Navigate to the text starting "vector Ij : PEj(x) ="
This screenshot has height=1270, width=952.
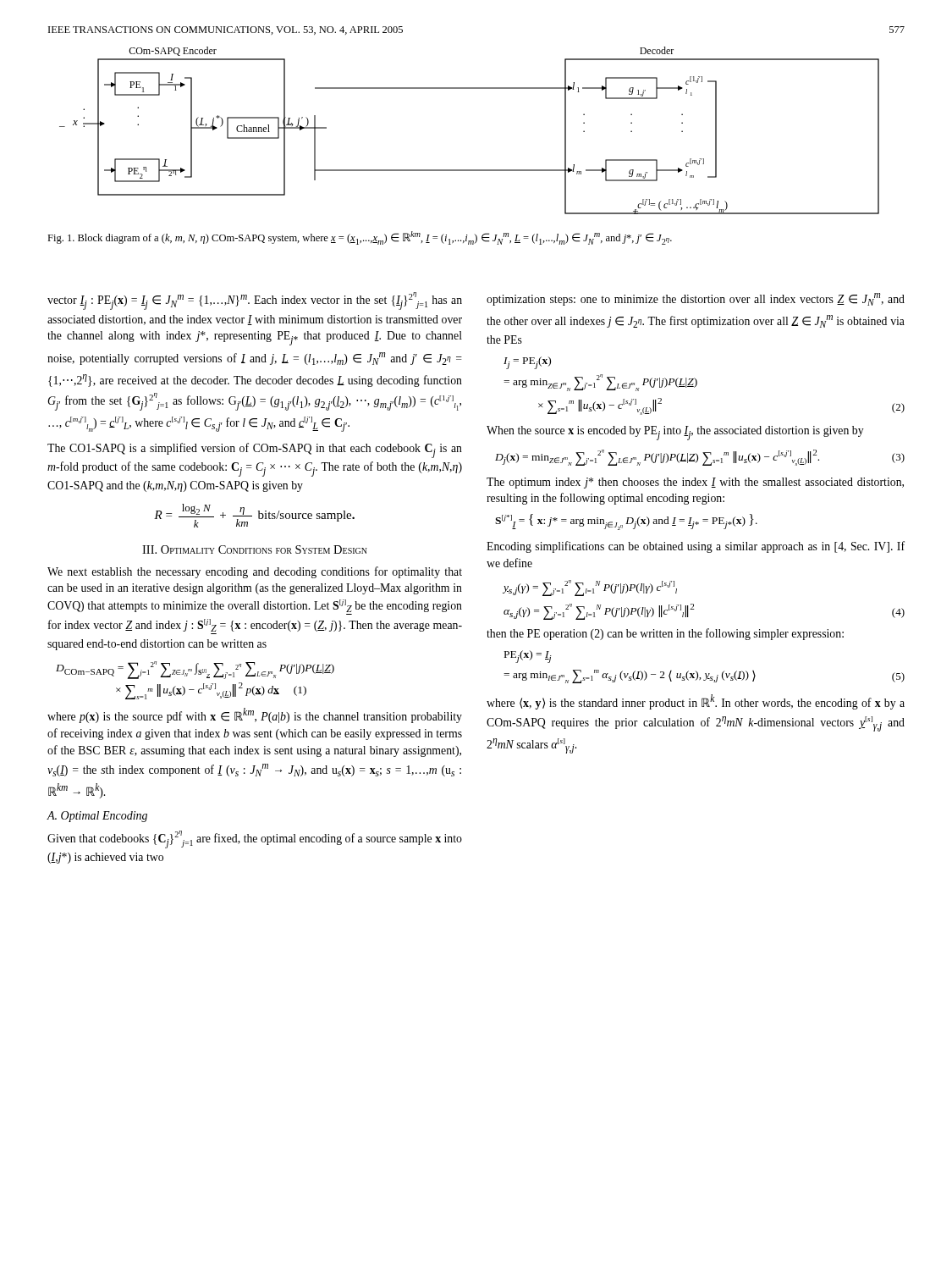[255, 361]
